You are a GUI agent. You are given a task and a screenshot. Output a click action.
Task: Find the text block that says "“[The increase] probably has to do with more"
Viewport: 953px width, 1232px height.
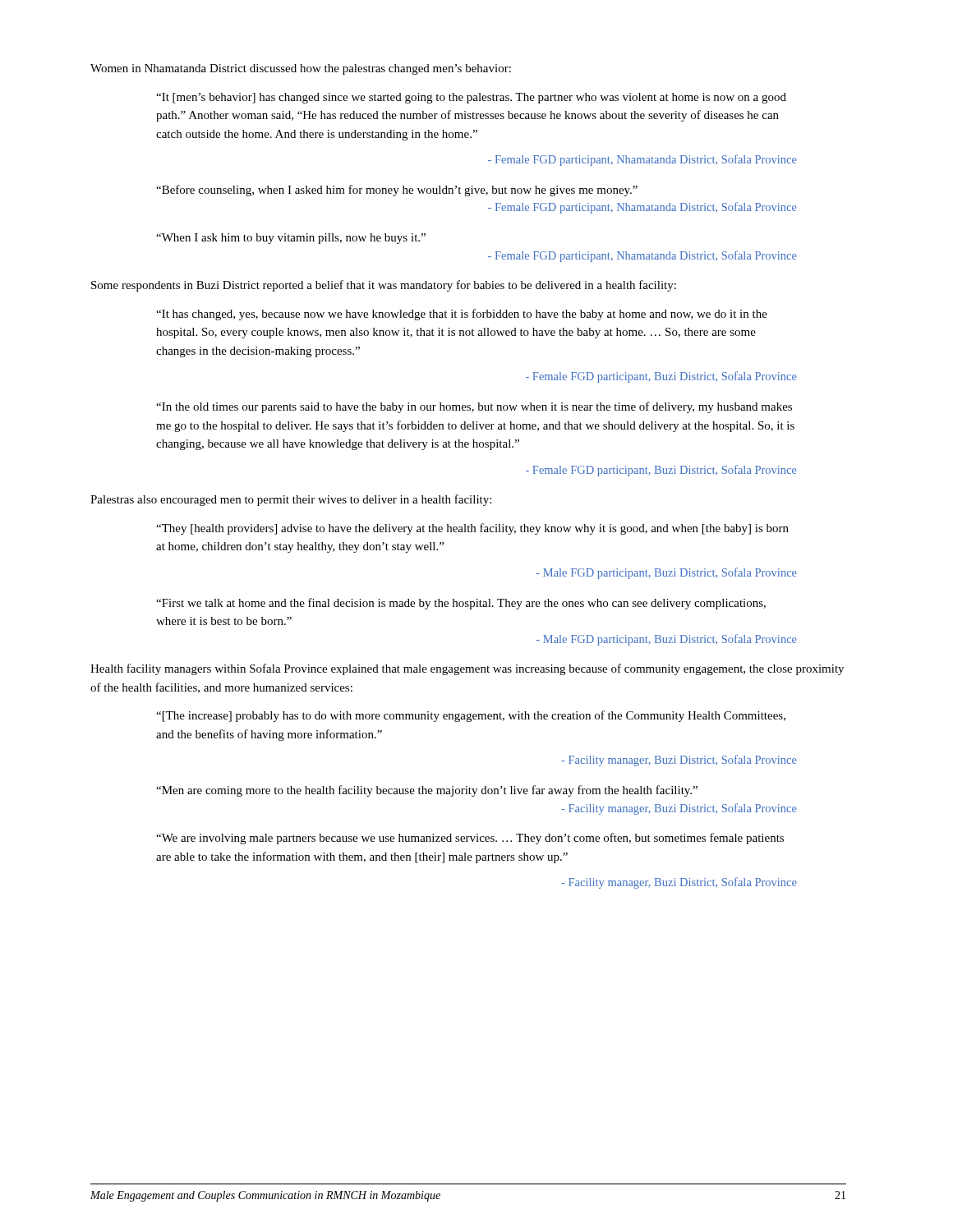point(476,725)
